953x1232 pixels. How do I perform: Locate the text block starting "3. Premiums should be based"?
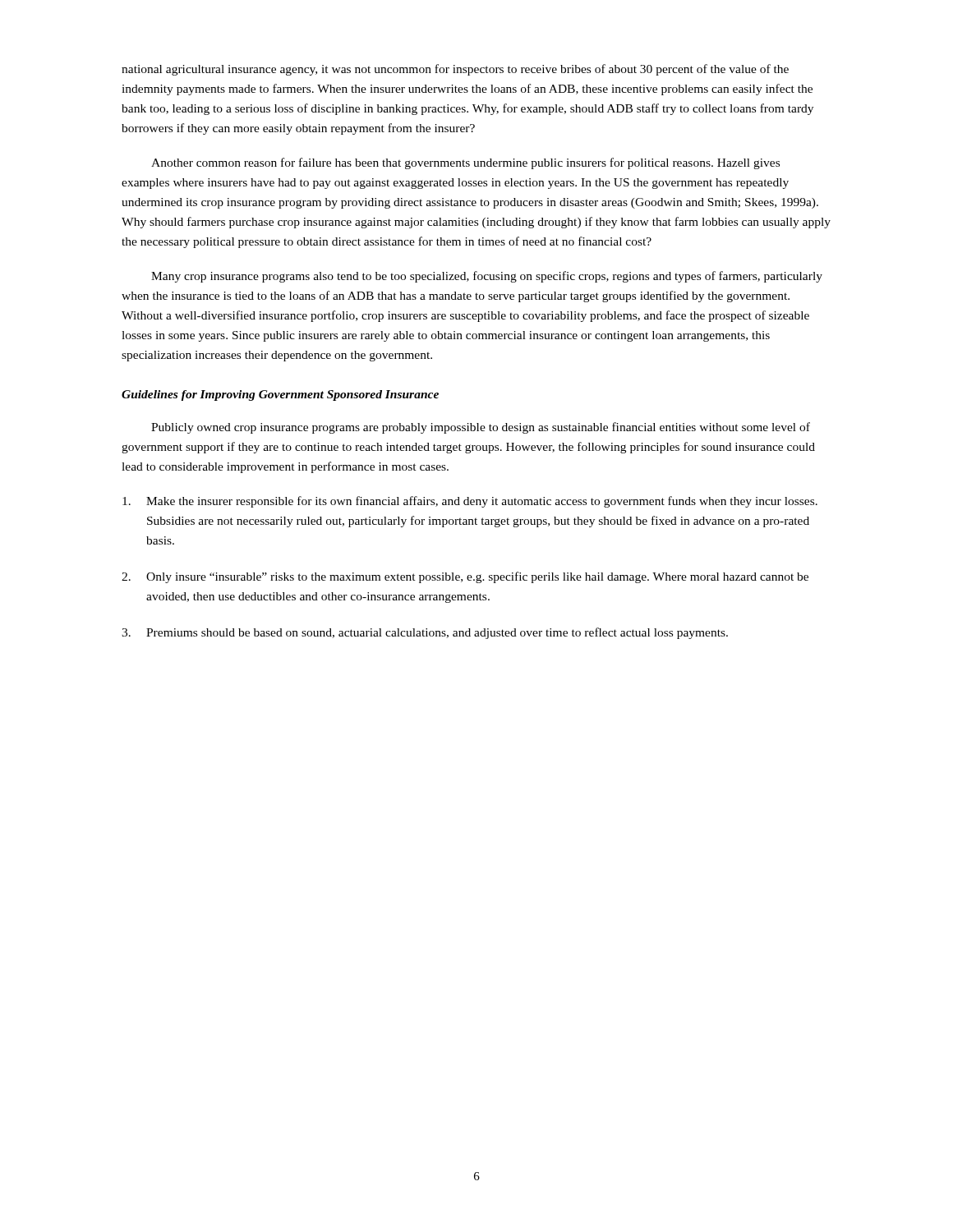(476, 633)
